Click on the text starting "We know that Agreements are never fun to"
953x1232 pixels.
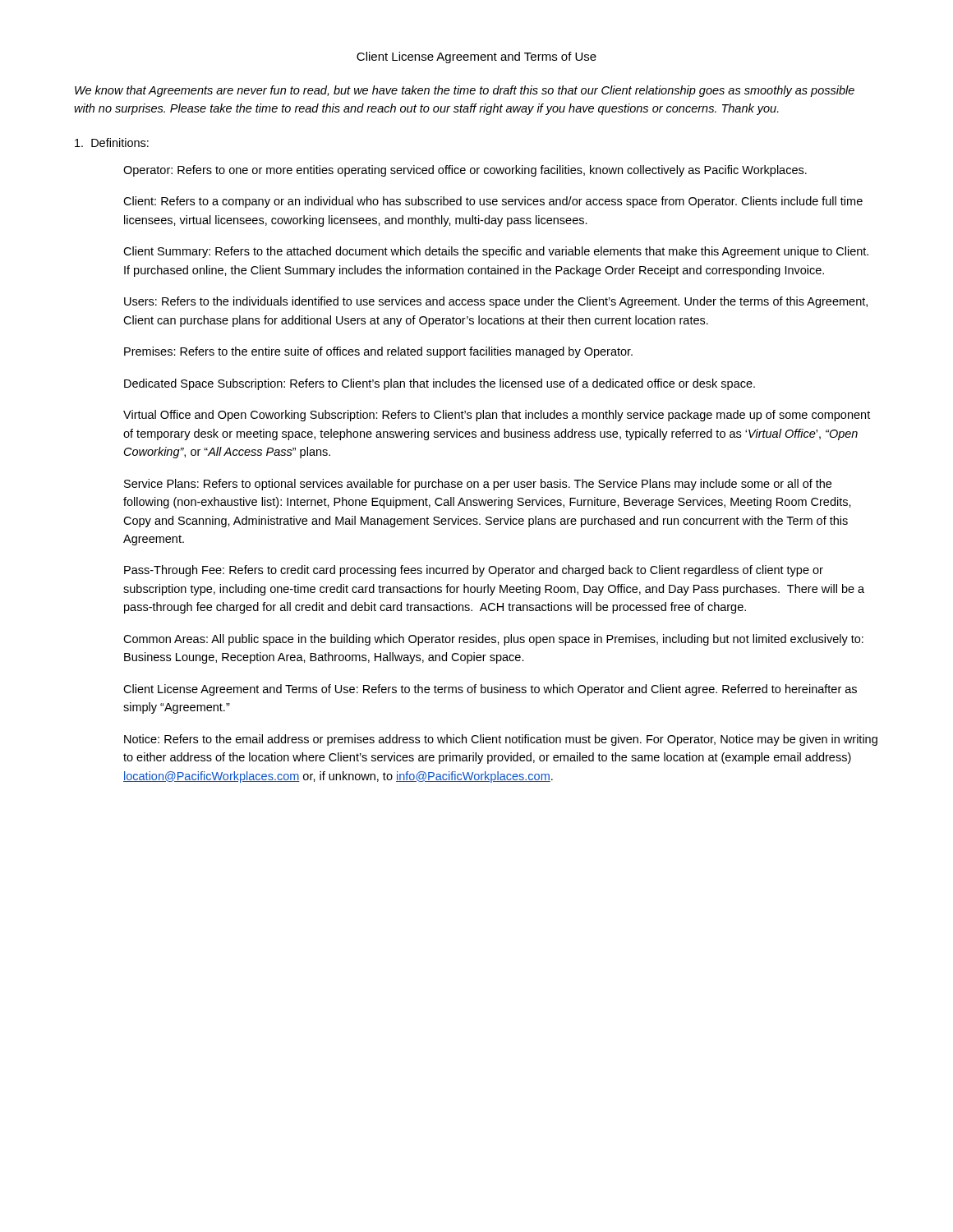click(x=464, y=100)
